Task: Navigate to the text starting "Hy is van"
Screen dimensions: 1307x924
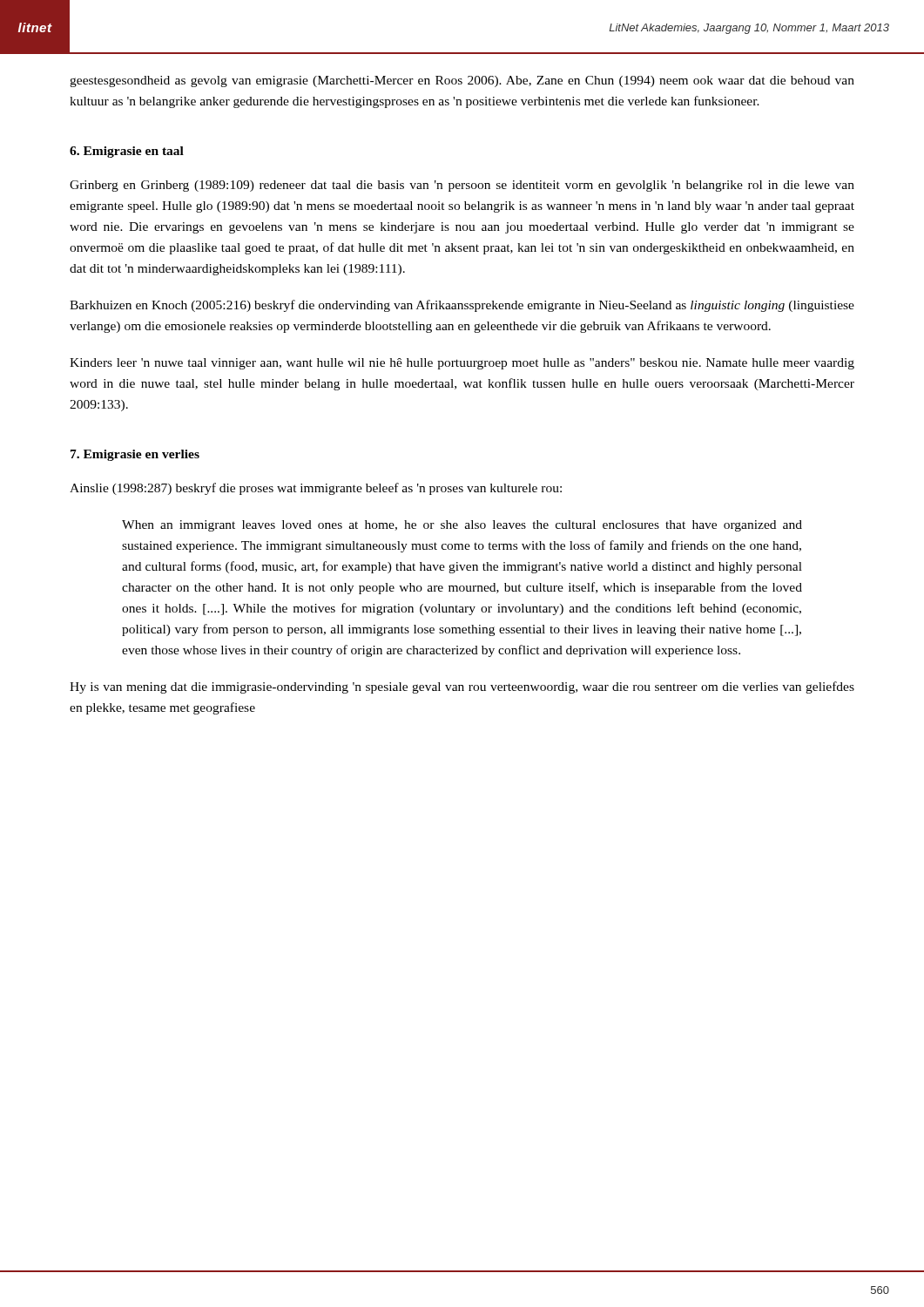Action: pyautogui.click(x=462, y=697)
